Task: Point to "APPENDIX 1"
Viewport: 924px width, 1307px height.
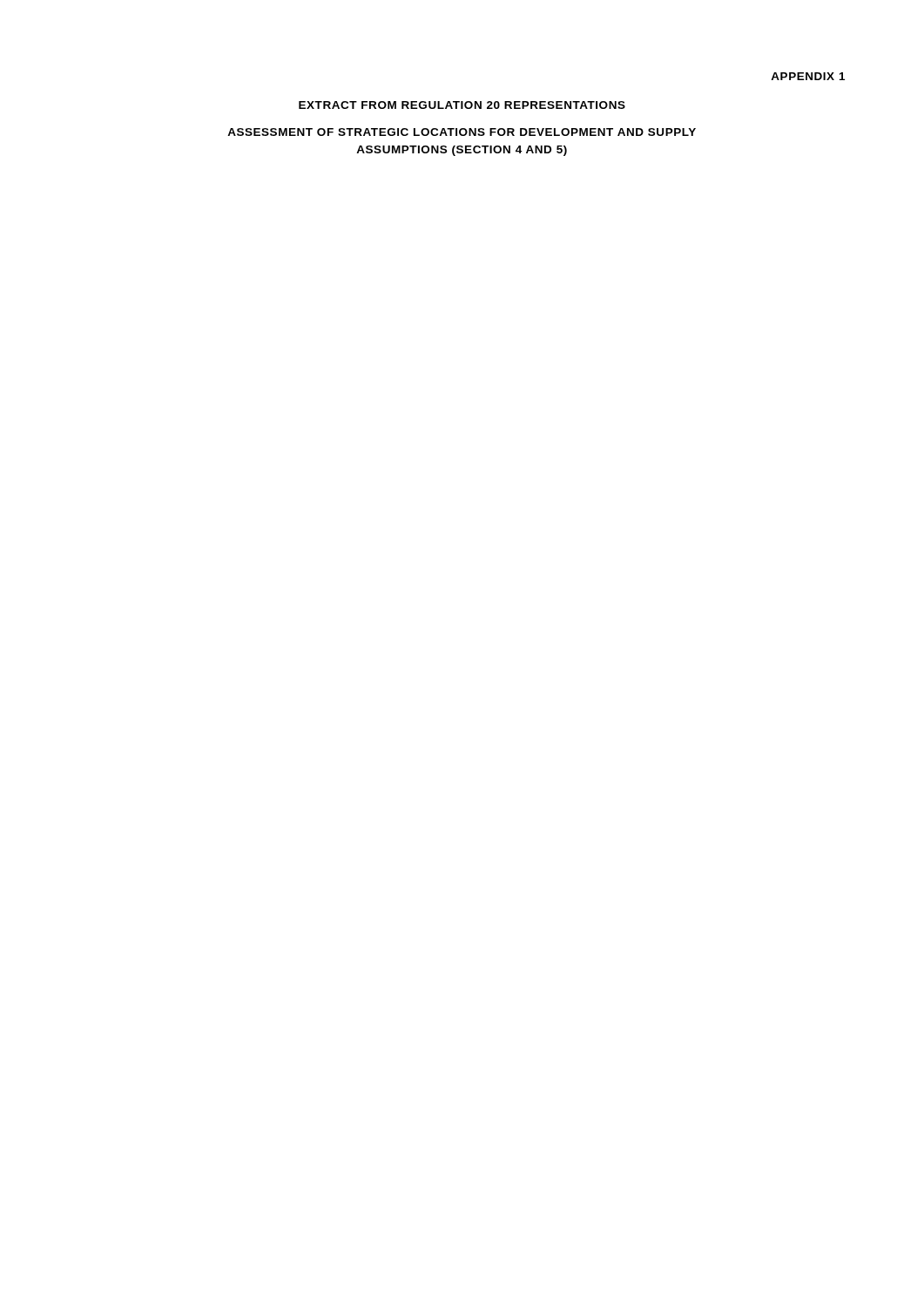Action: tap(808, 76)
